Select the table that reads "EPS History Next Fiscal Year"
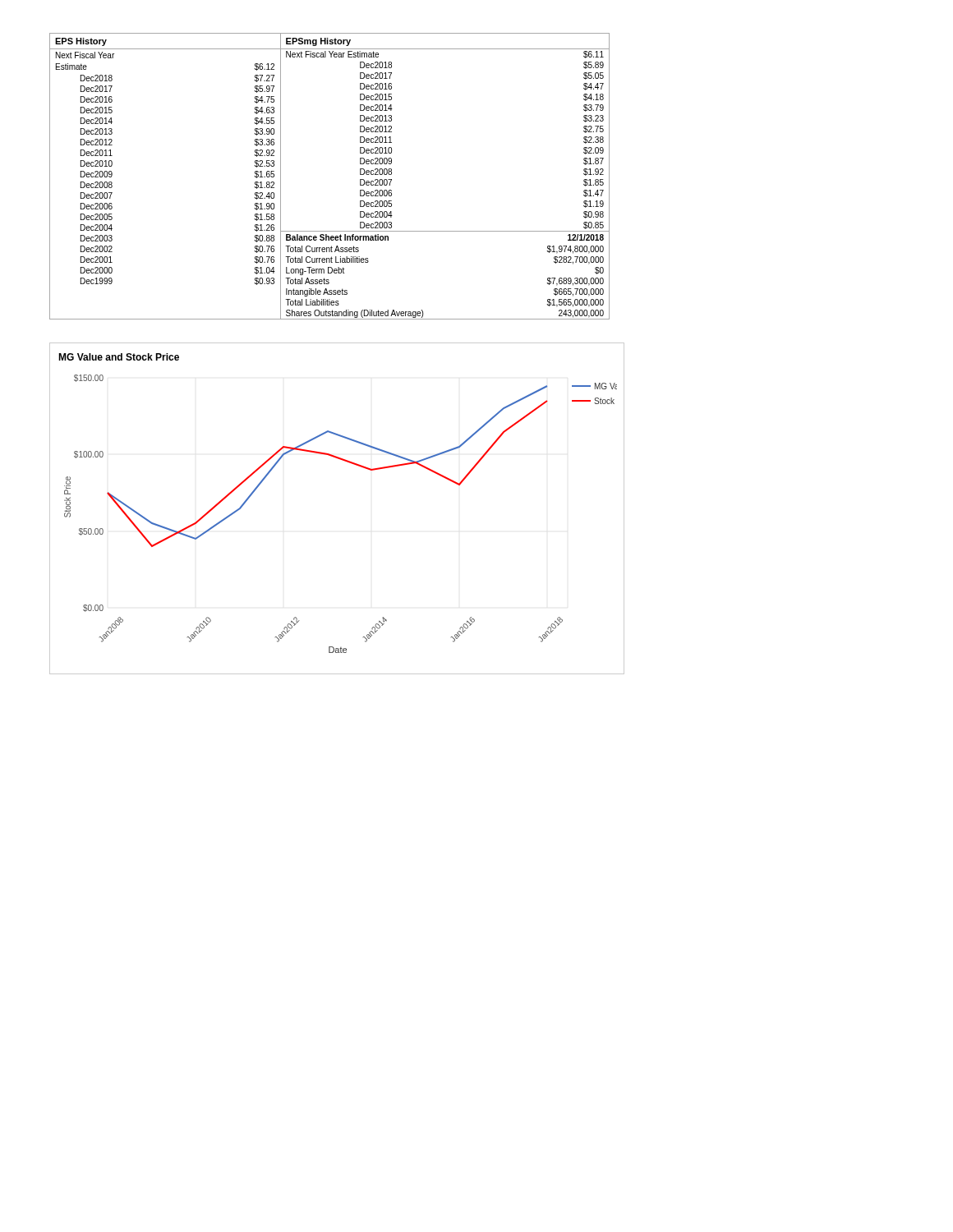 329,176
